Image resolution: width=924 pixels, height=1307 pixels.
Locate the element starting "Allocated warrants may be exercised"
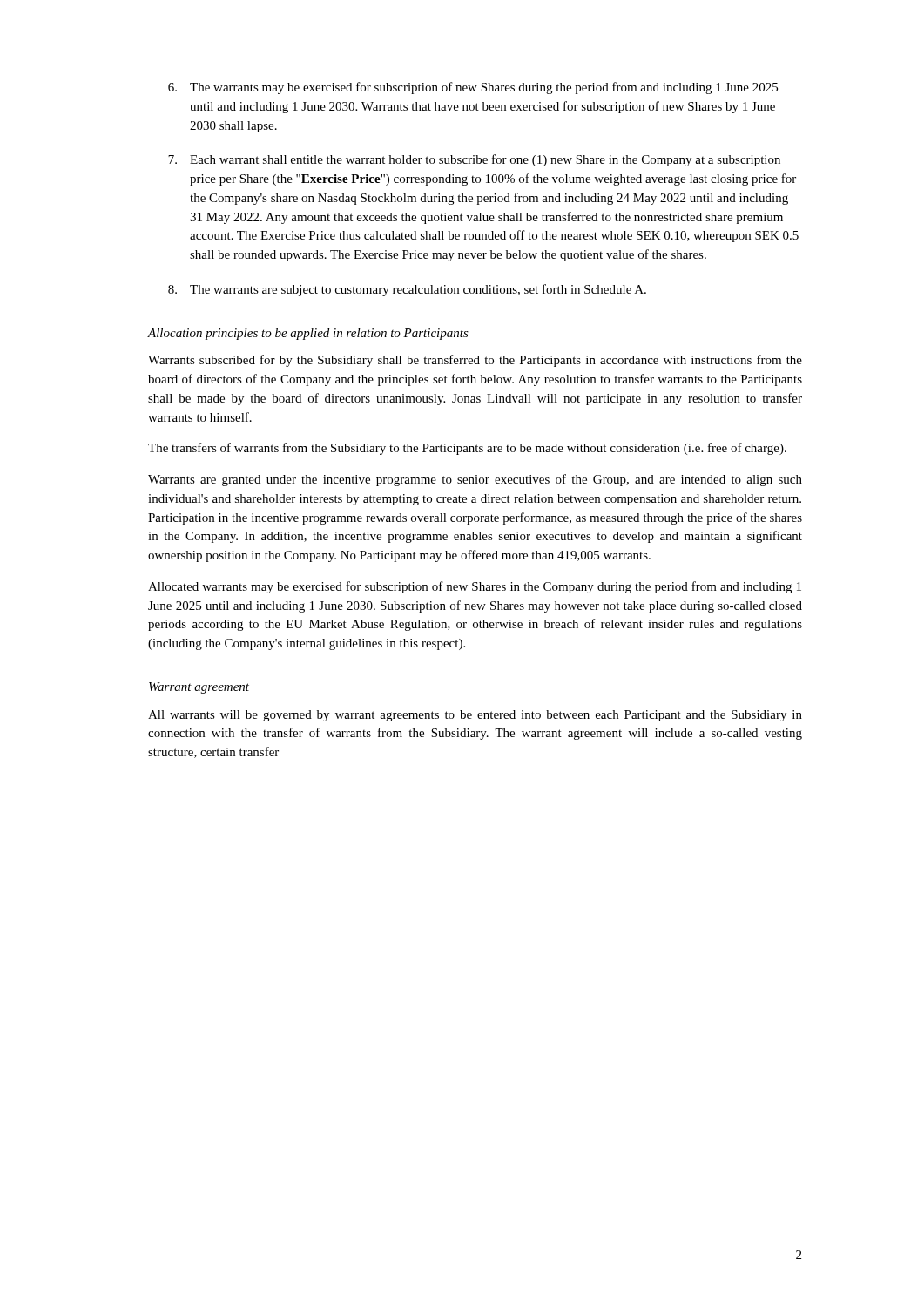coord(475,615)
